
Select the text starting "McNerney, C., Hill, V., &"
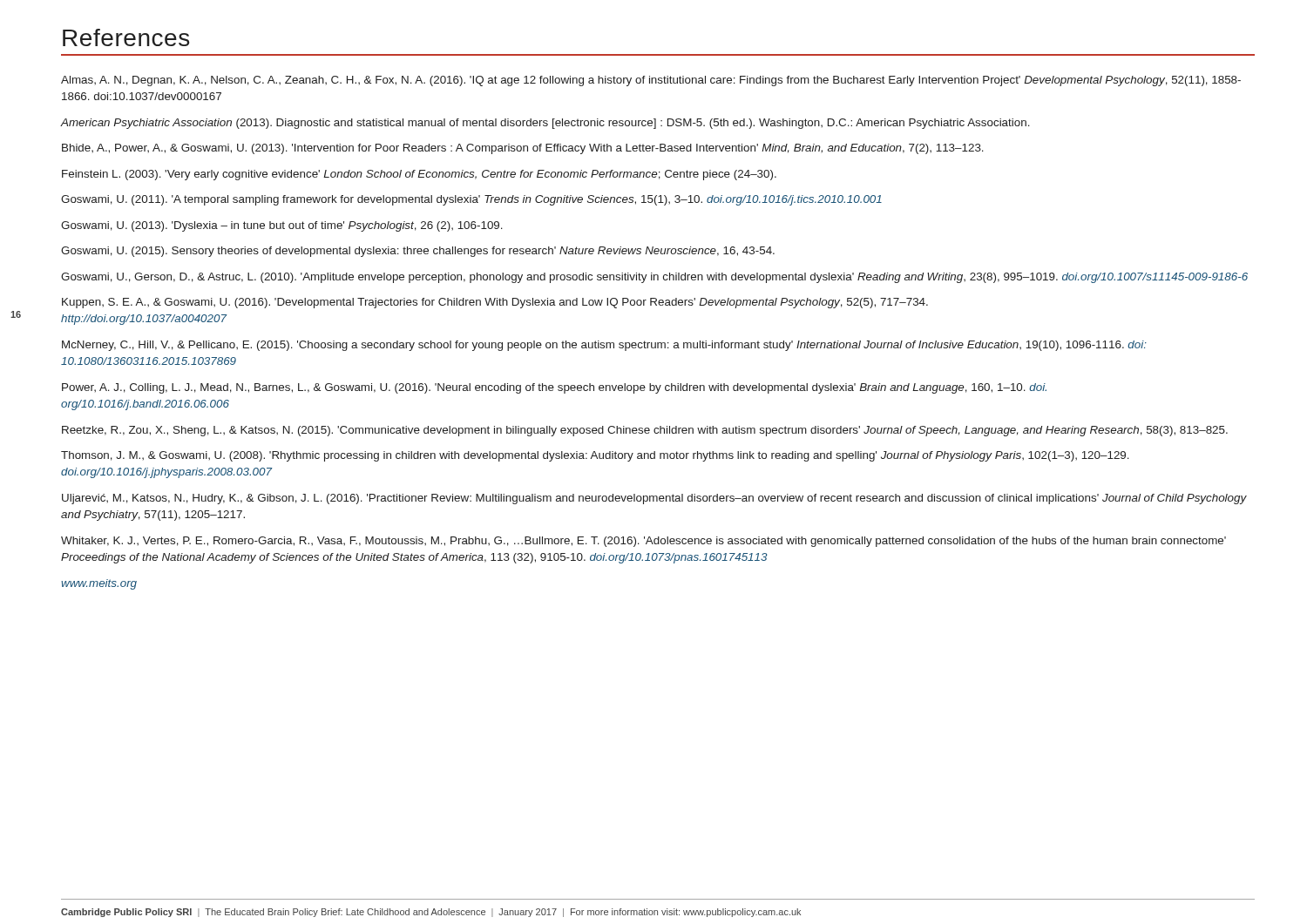[x=604, y=353]
